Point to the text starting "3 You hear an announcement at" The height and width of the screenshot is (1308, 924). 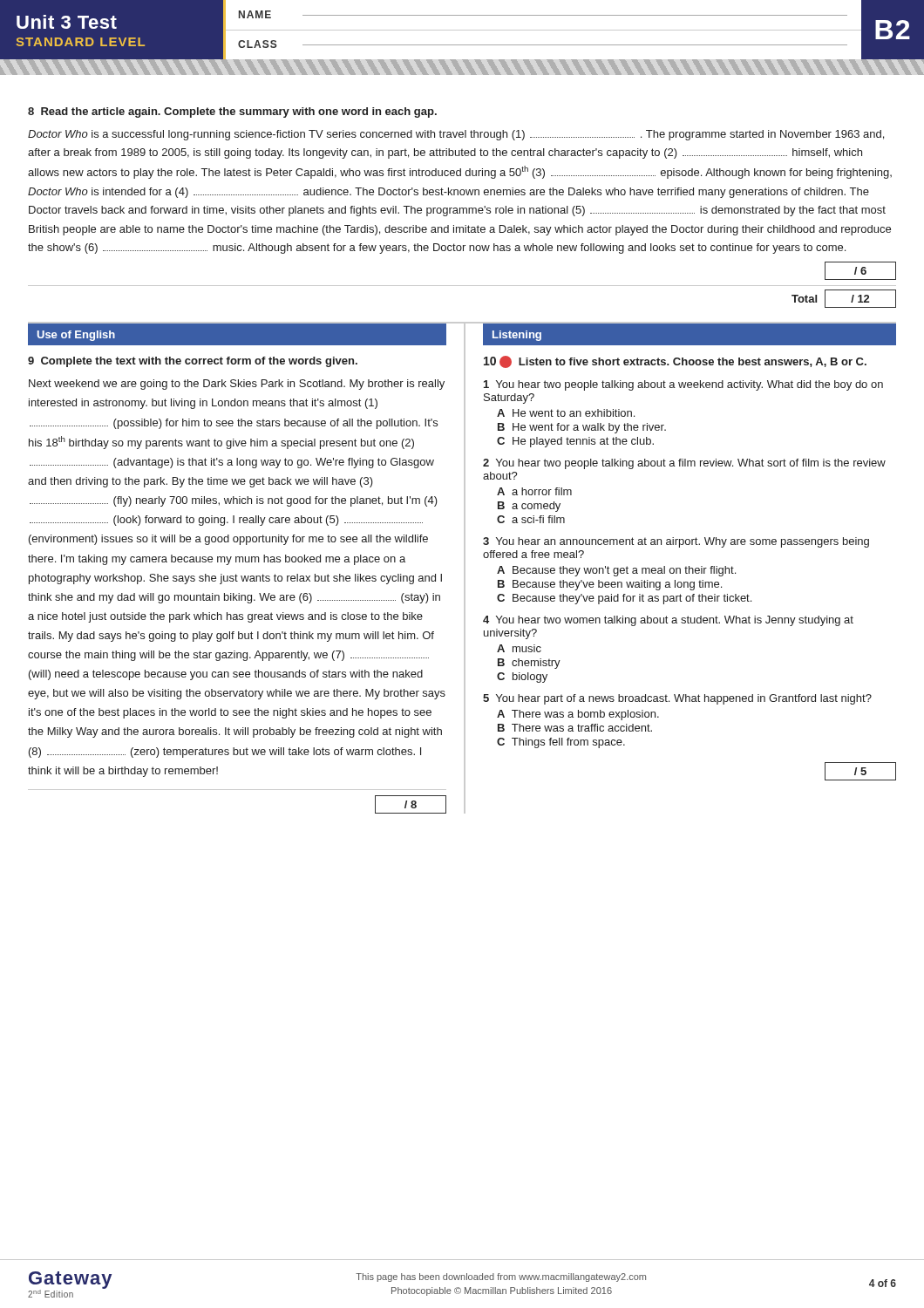689,569
